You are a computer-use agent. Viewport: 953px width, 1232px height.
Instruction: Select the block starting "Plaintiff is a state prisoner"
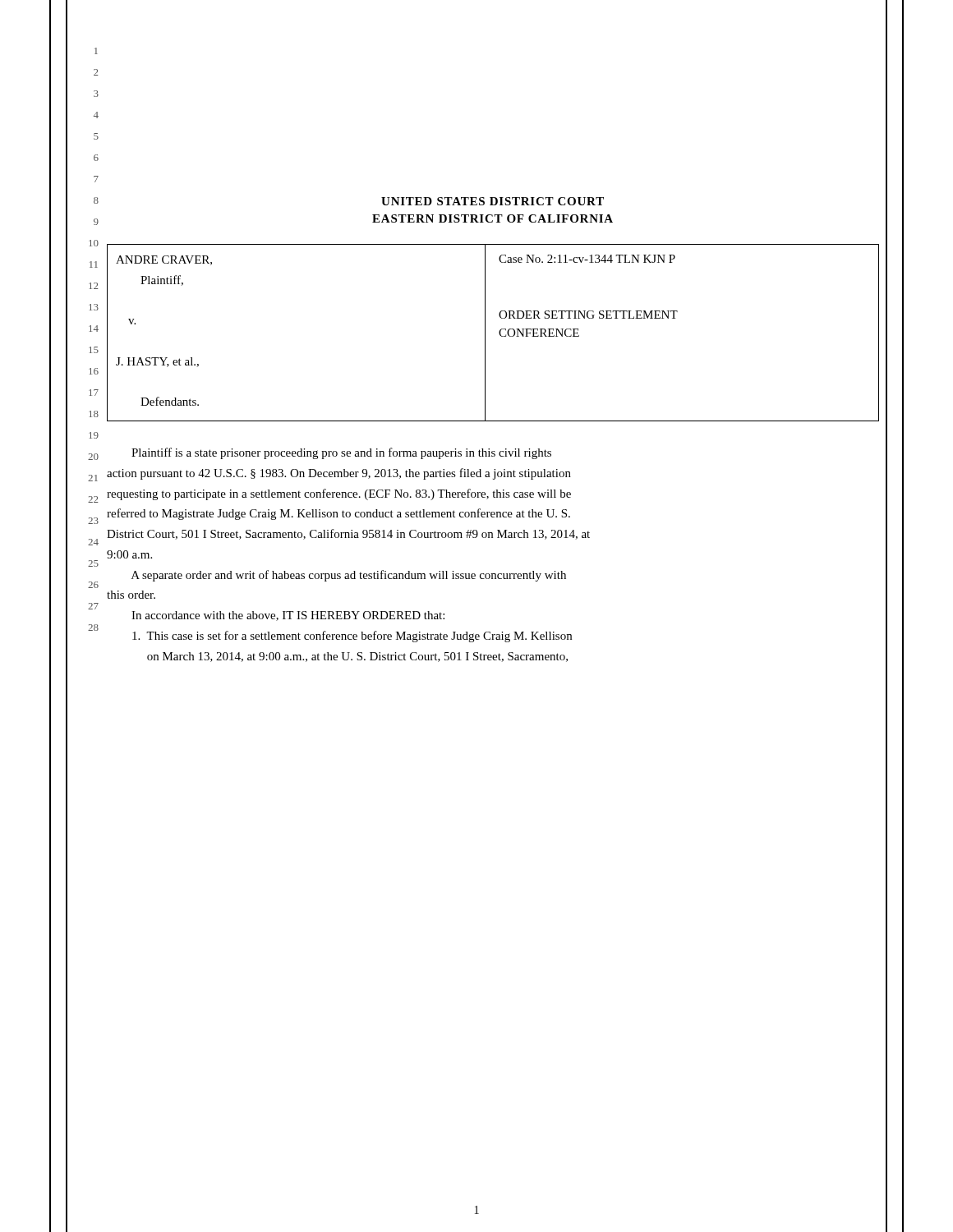tap(493, 453)
